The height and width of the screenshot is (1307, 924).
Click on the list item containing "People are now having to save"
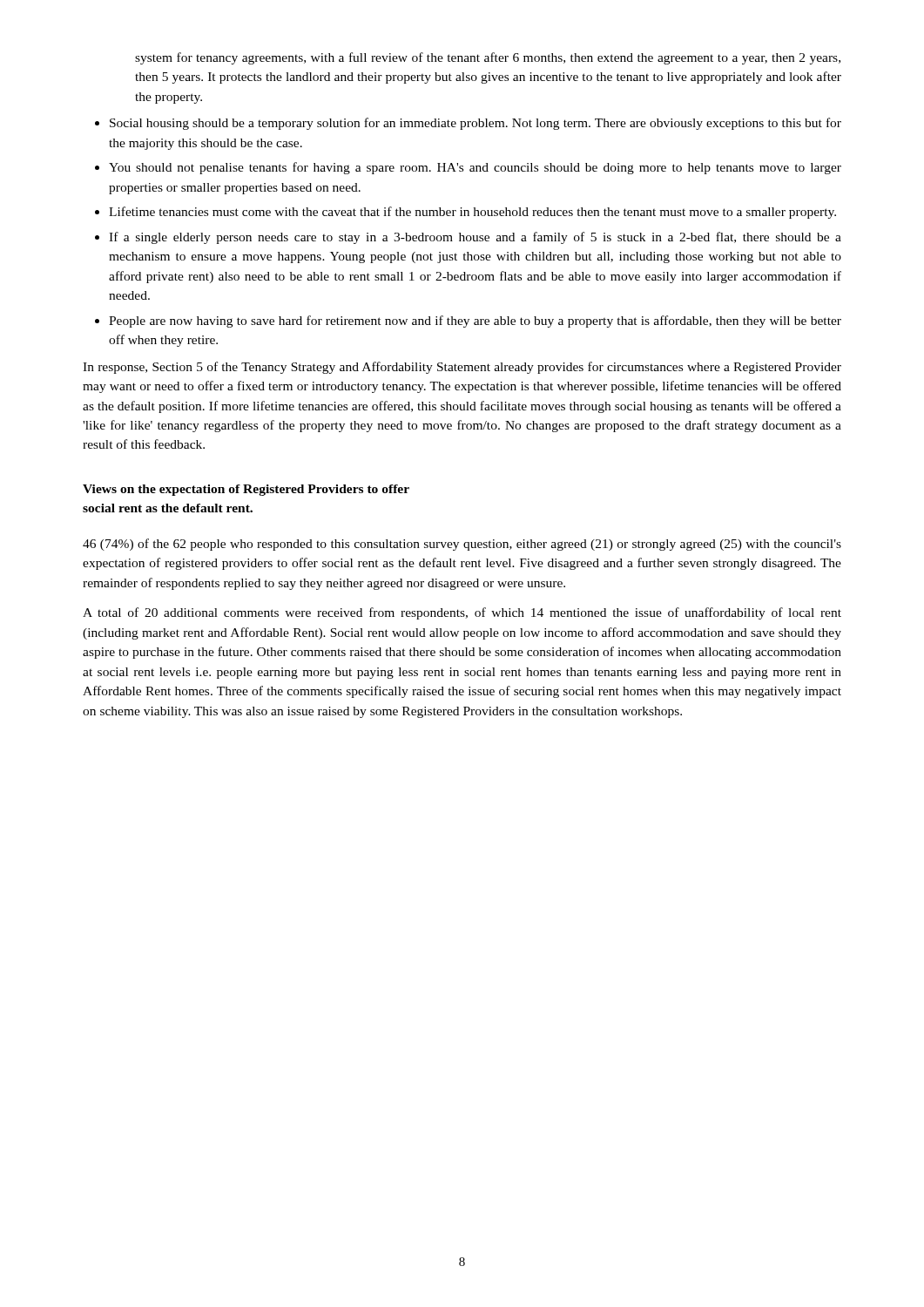click(475, 330)
